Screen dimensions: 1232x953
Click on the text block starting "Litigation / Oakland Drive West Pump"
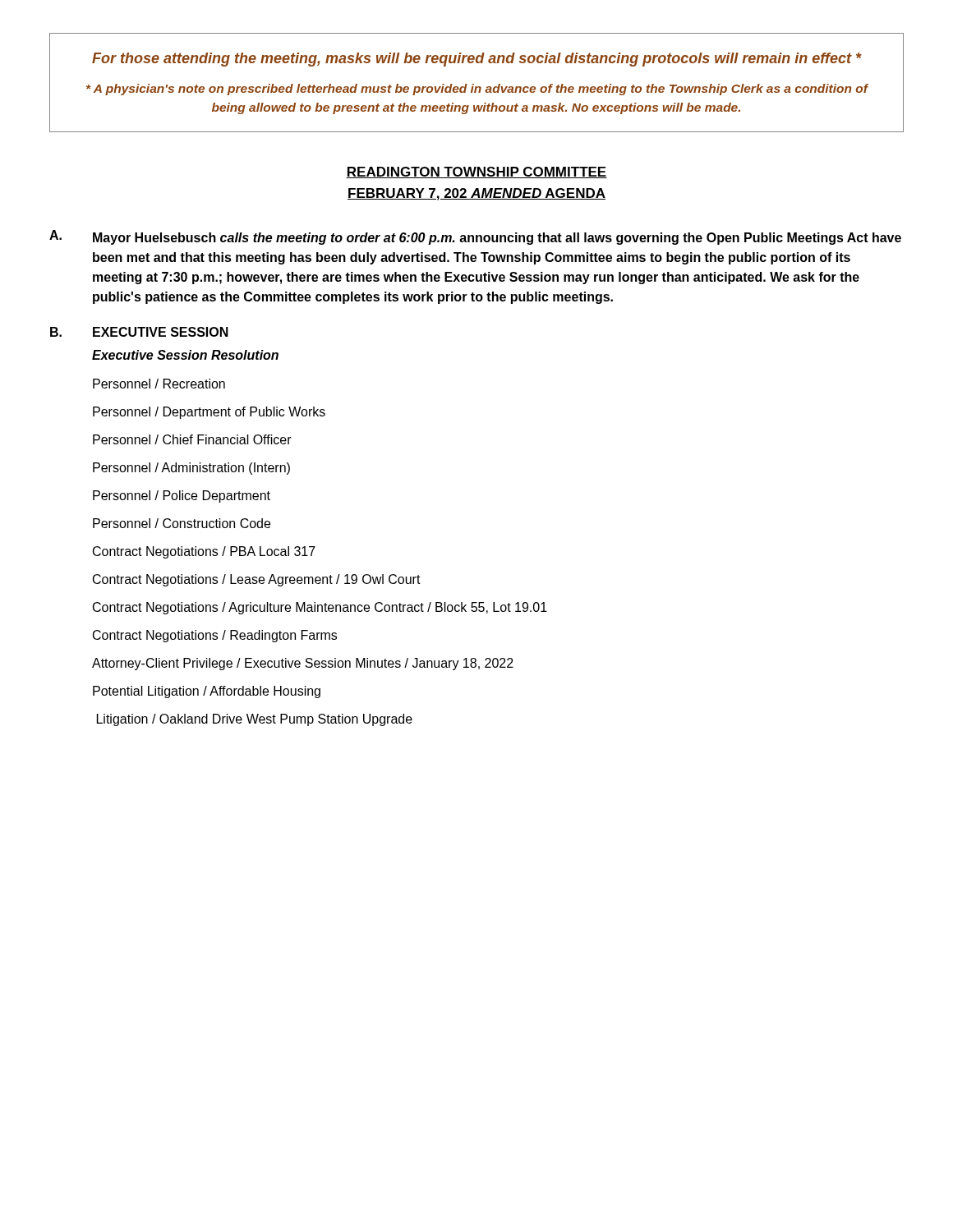click(x=252, y=719)
